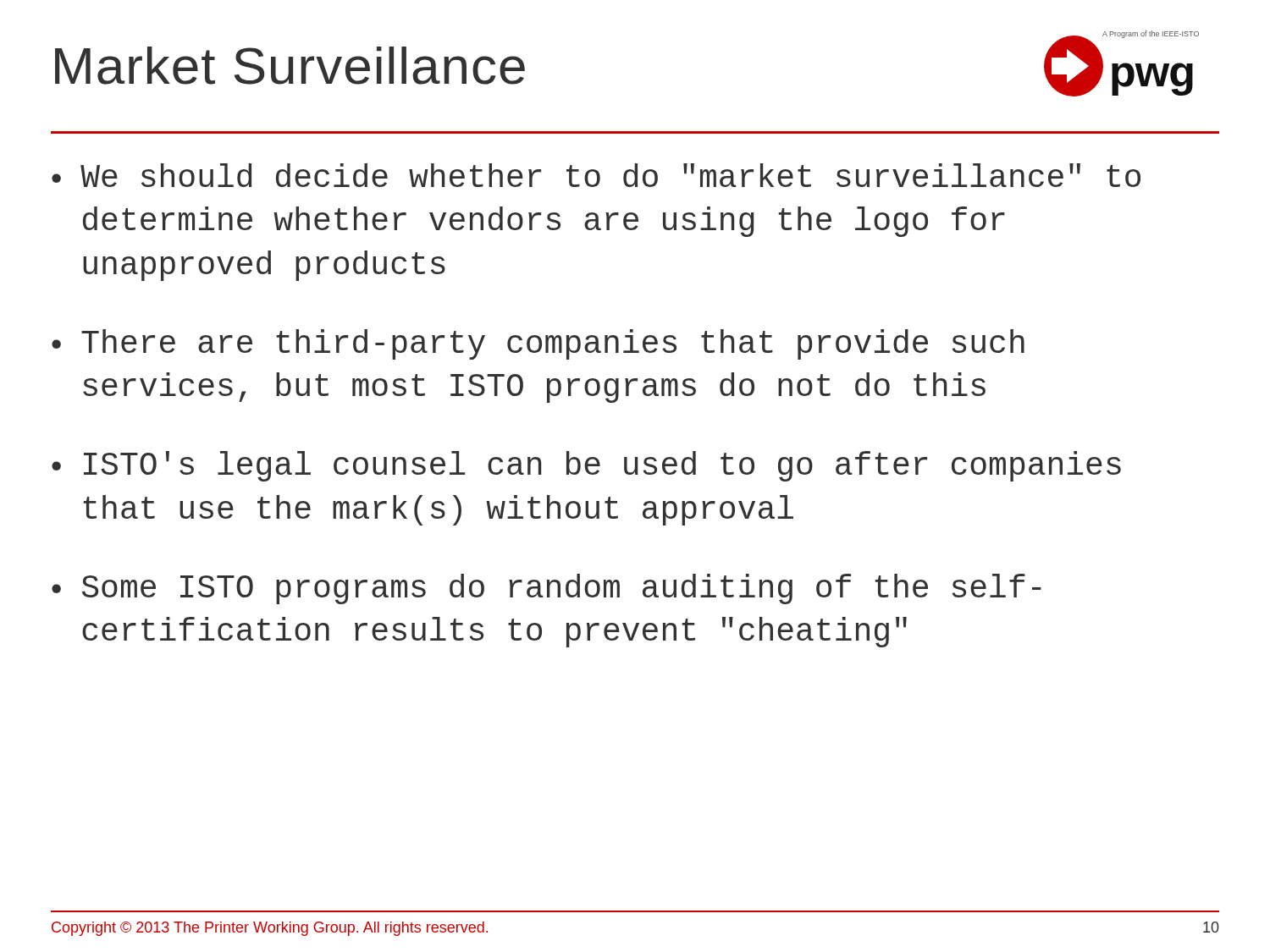Point to the text block starting "• There are third-party companies that provide"

[539, 366]
